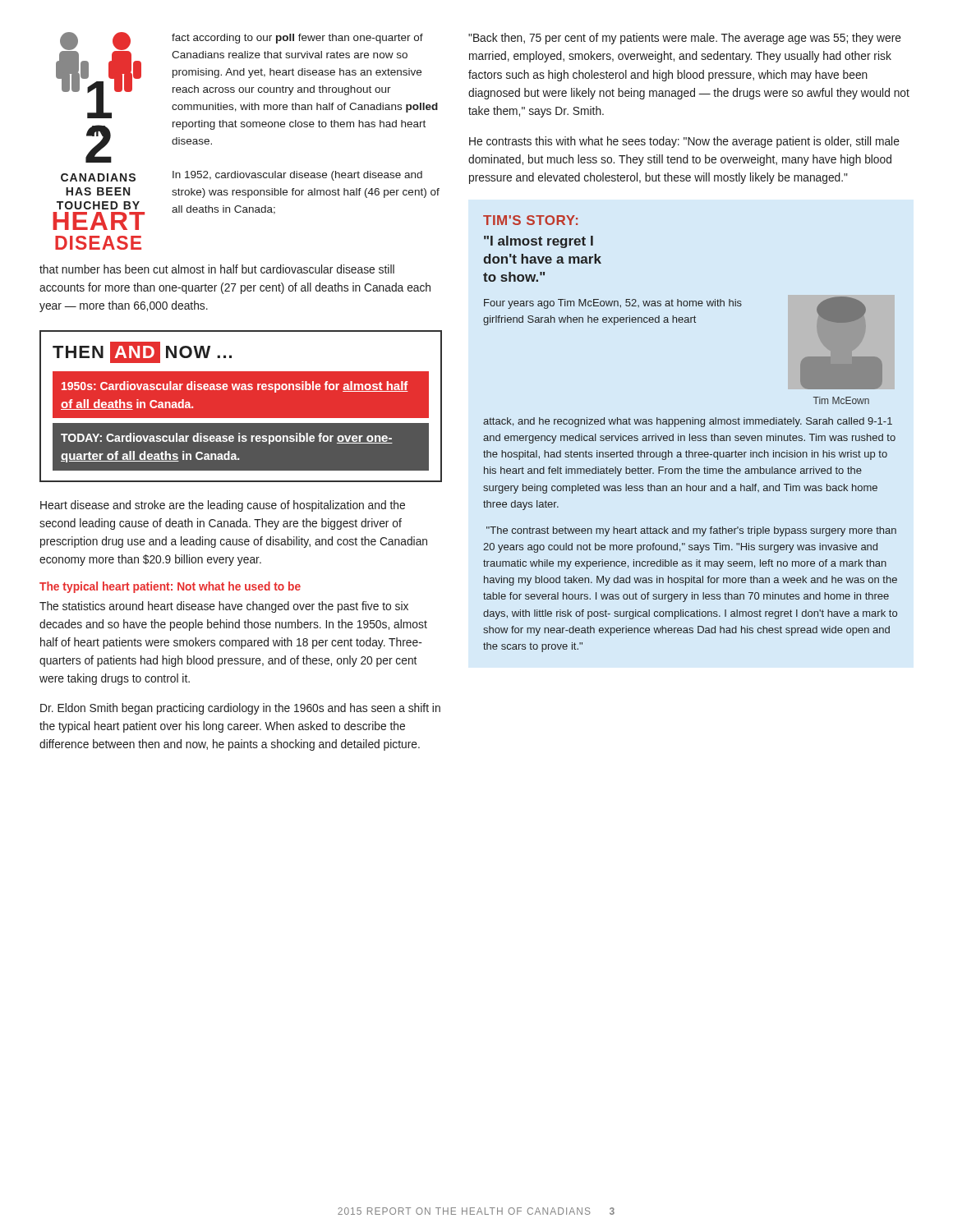Viewport: 953px width, 1232px height.
Task: Locate the region starting "1950s: Cardiovascular disease was responsible for almost"
Action: tap(234, 395)
